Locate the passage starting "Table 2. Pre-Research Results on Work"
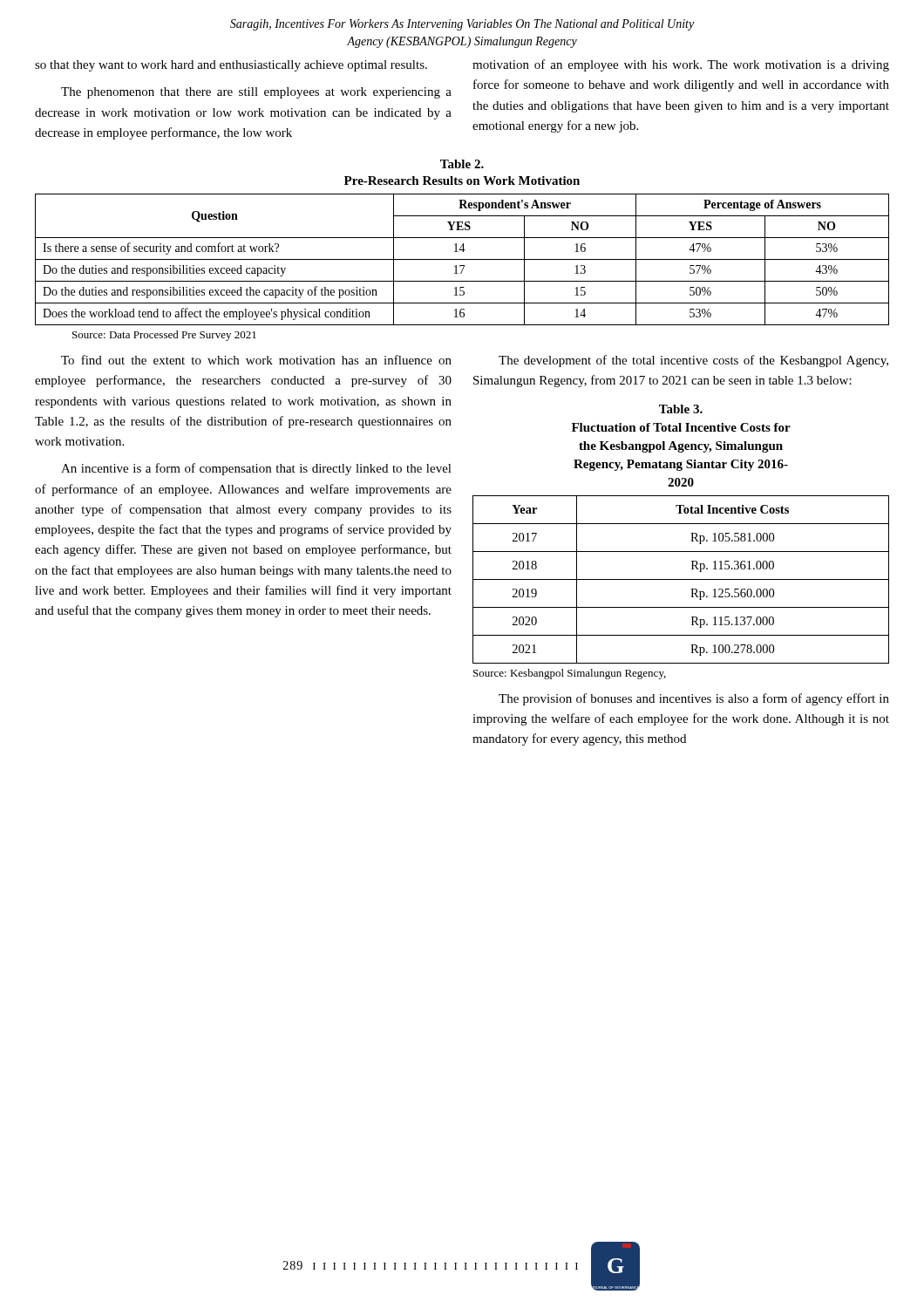This screenshot has width=924, height=1308. [x=462, y=173]
